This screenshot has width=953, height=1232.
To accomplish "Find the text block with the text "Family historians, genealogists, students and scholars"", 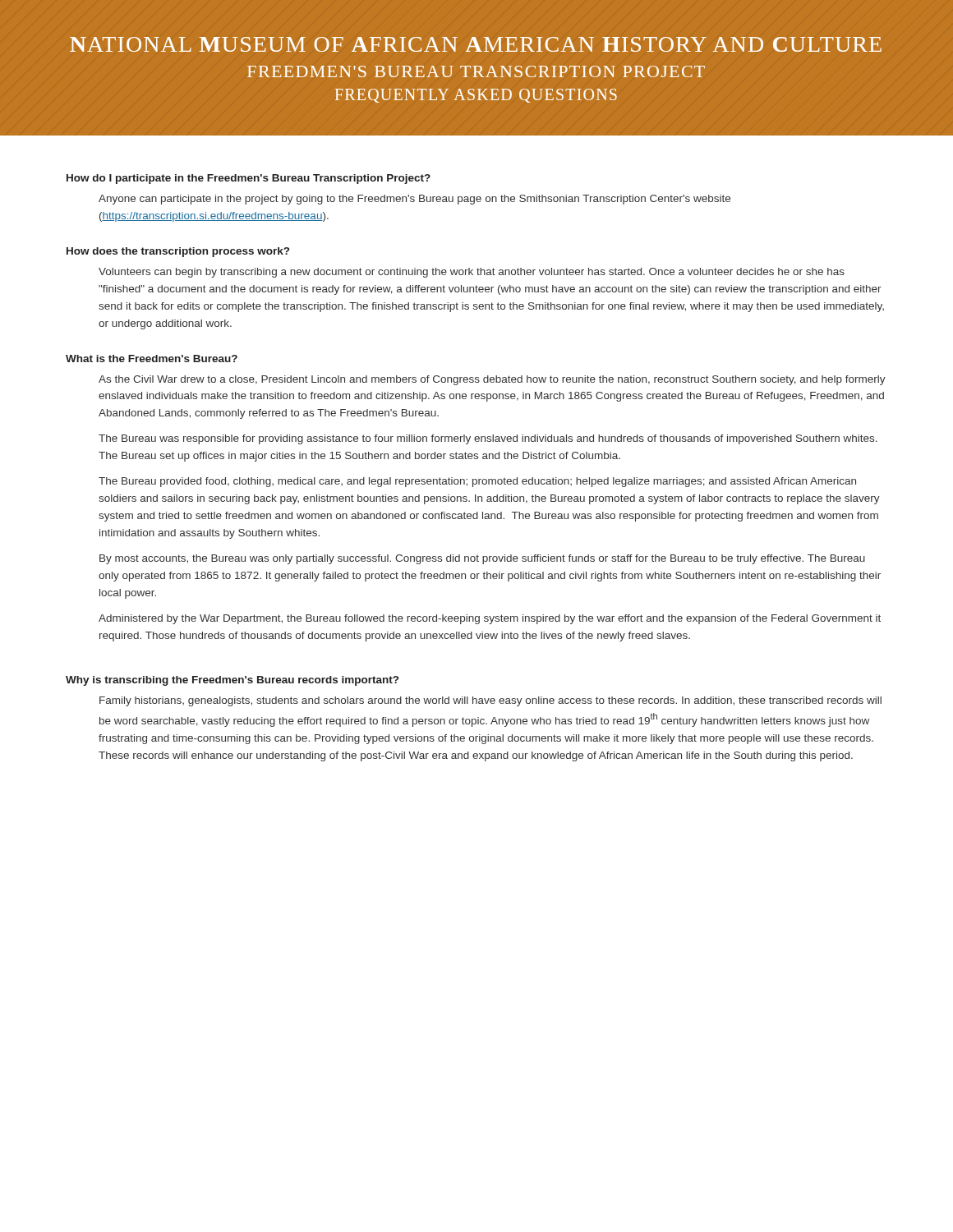I will (490, 728).
